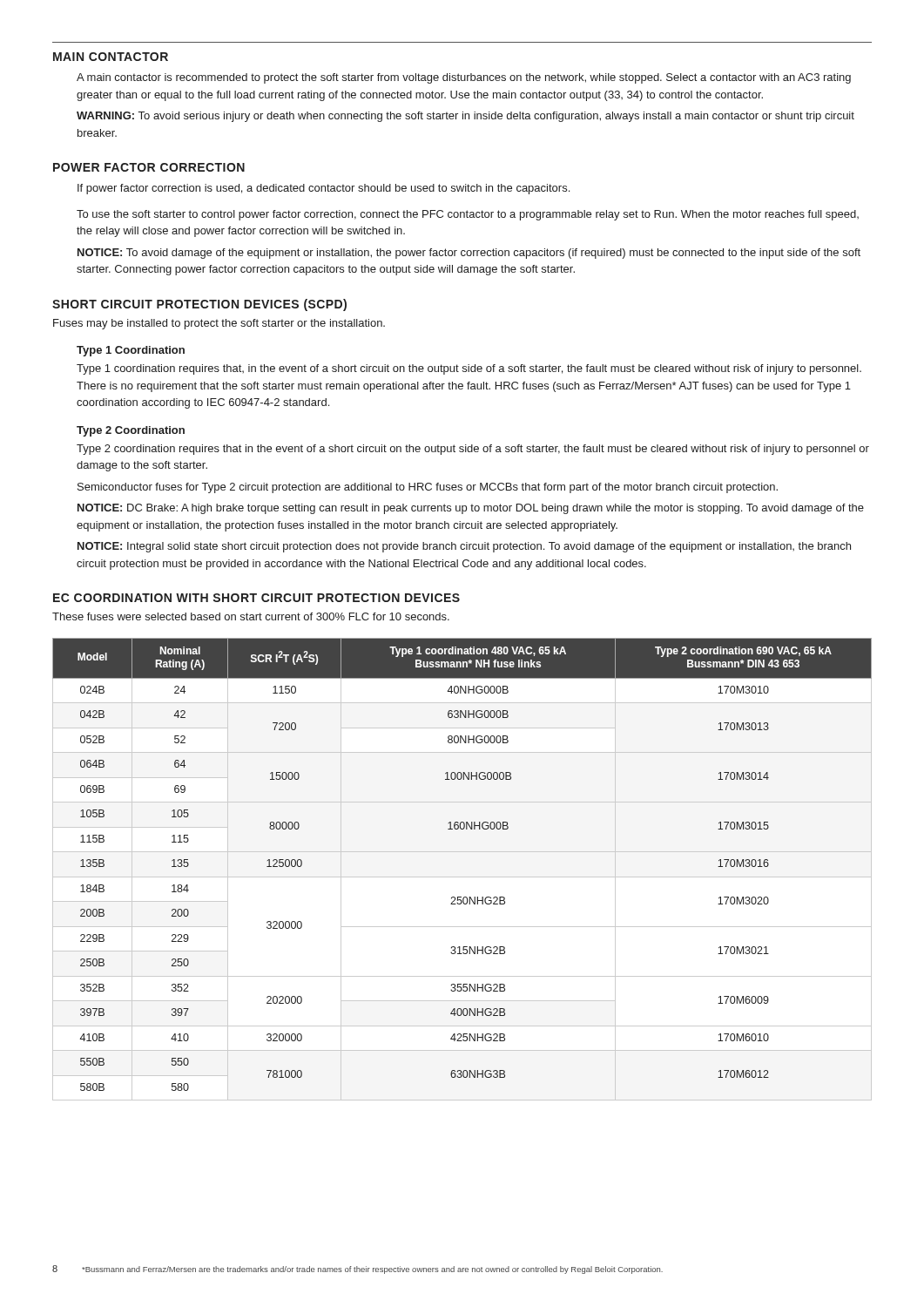The image size is (924, 1307).
Task: Point to the block starting "Semiconductor fuses for Type 2 circuit protection are"
Action: pyautogui.click(x=428, y=486)
